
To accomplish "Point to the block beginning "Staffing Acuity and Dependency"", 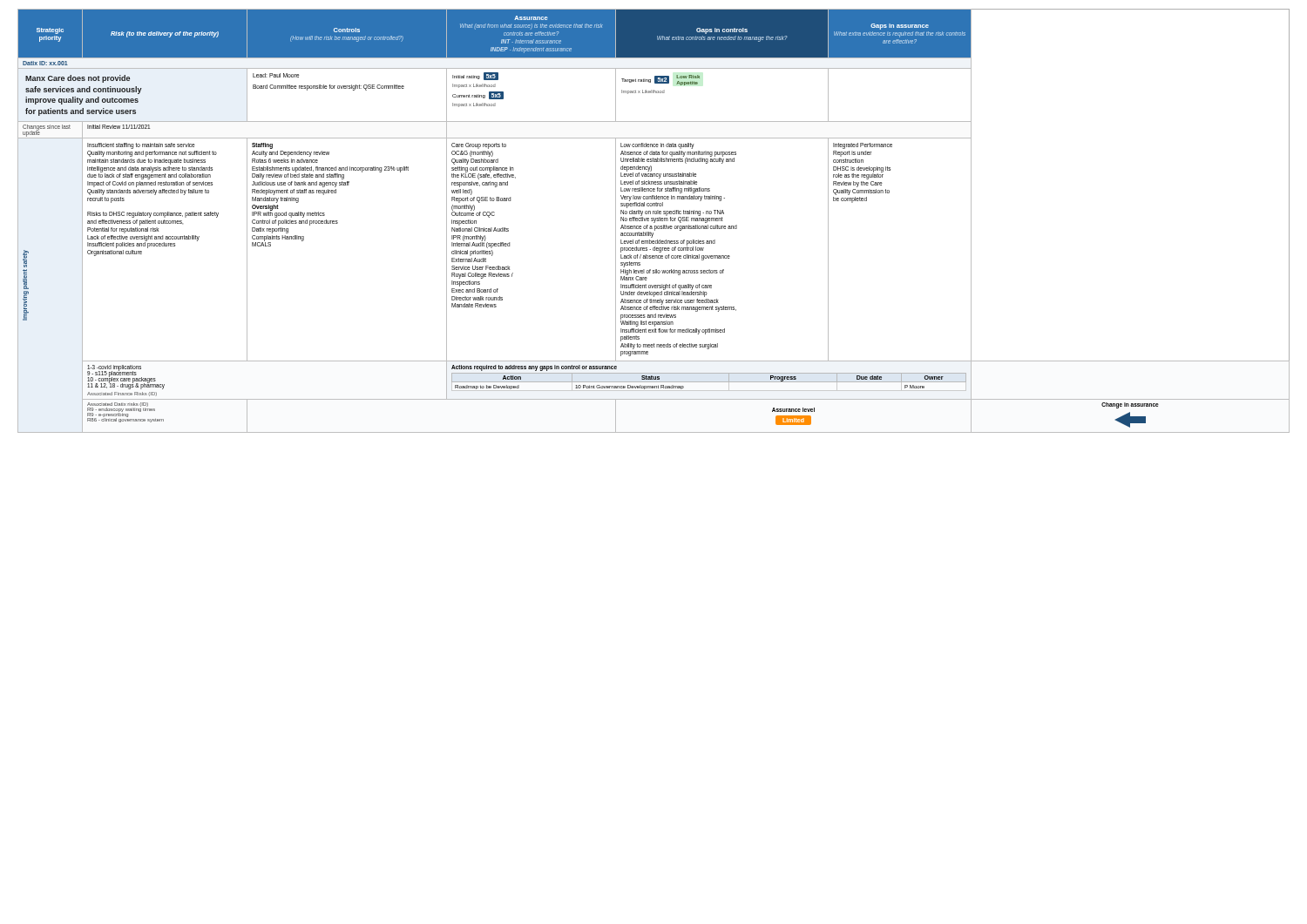I will tap(330, 195).
